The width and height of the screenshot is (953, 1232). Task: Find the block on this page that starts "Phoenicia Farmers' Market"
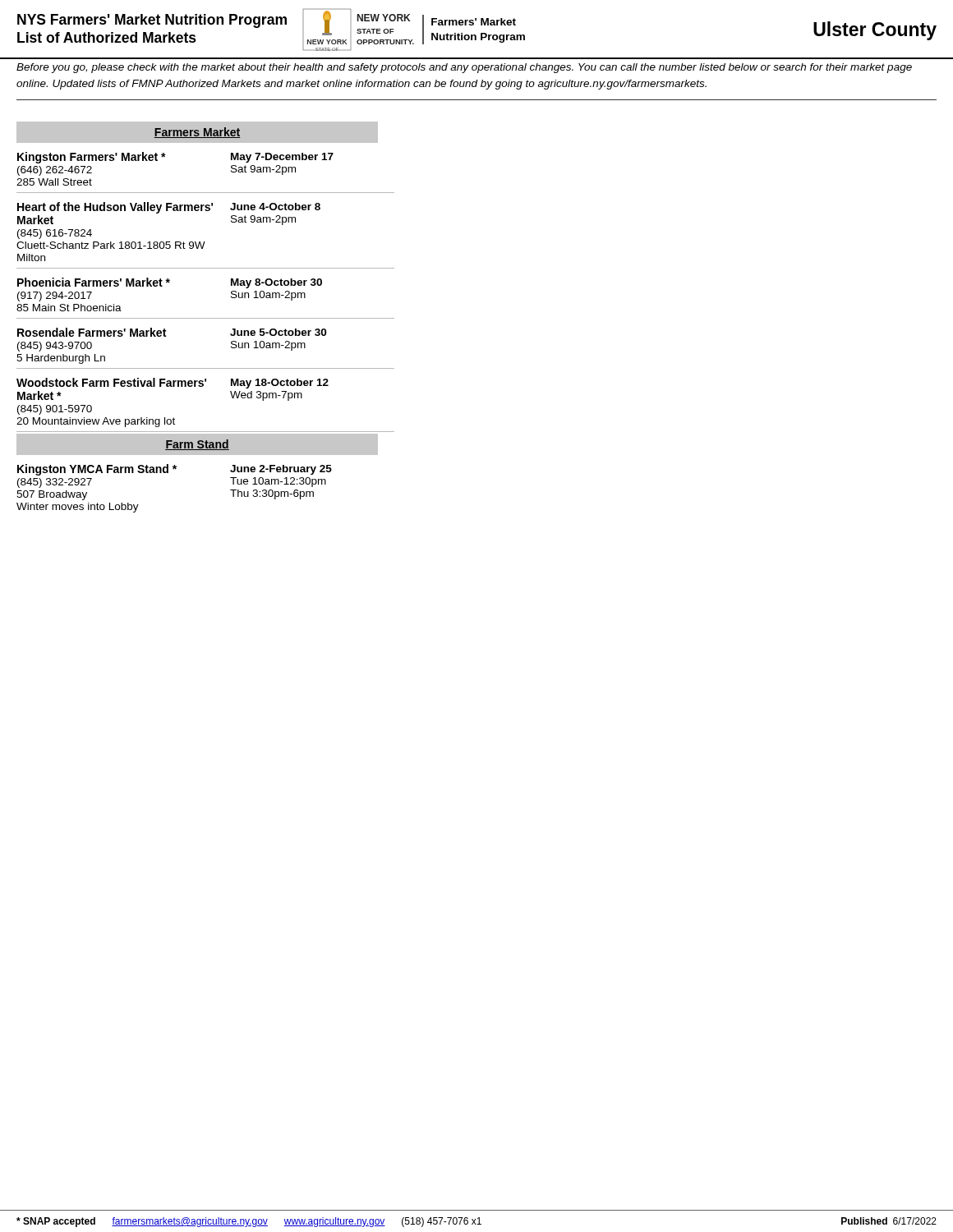[170, 283]
